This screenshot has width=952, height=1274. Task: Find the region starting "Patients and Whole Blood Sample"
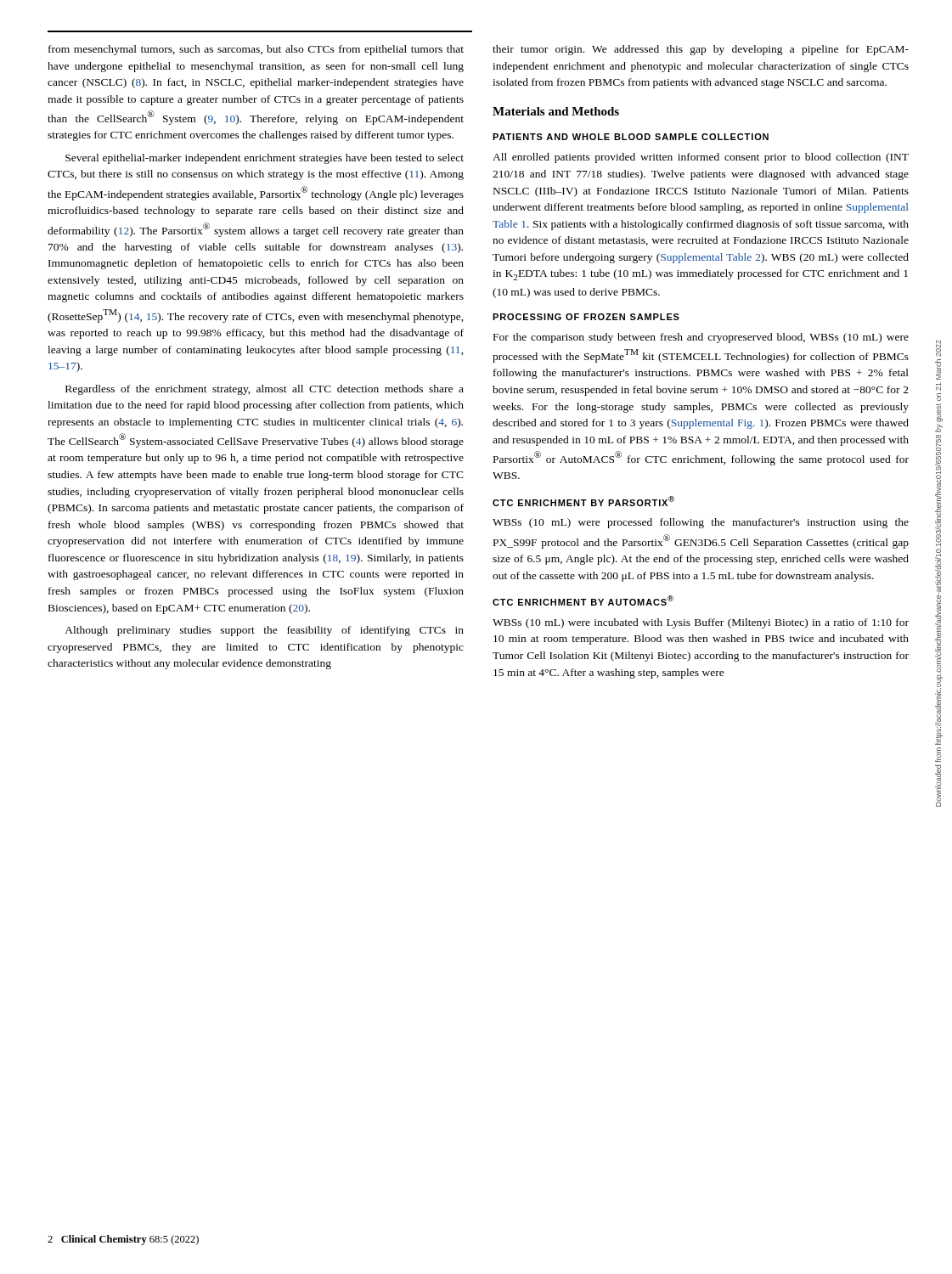click(701, 138)
